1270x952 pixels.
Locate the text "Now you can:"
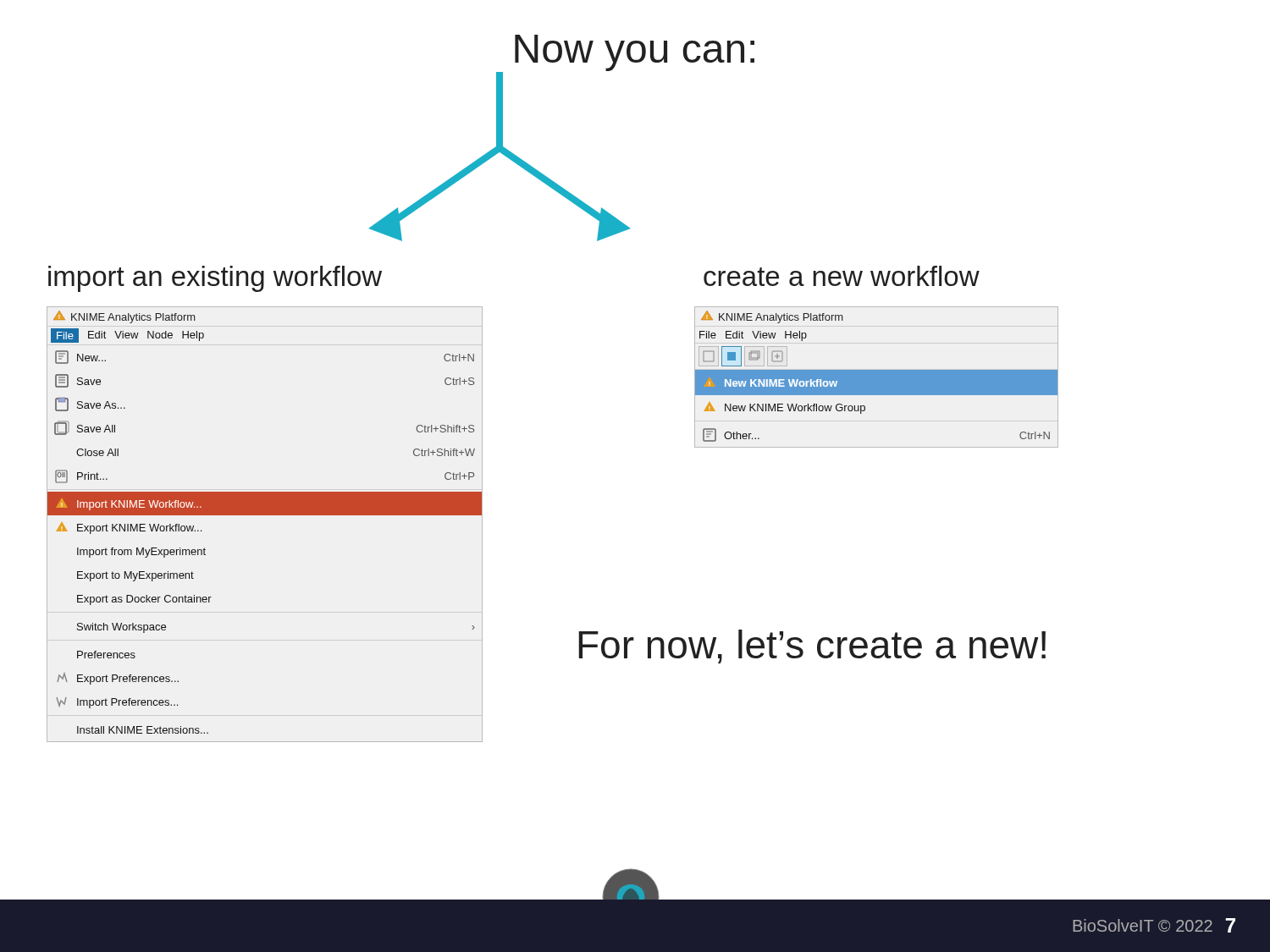[635, 49]
